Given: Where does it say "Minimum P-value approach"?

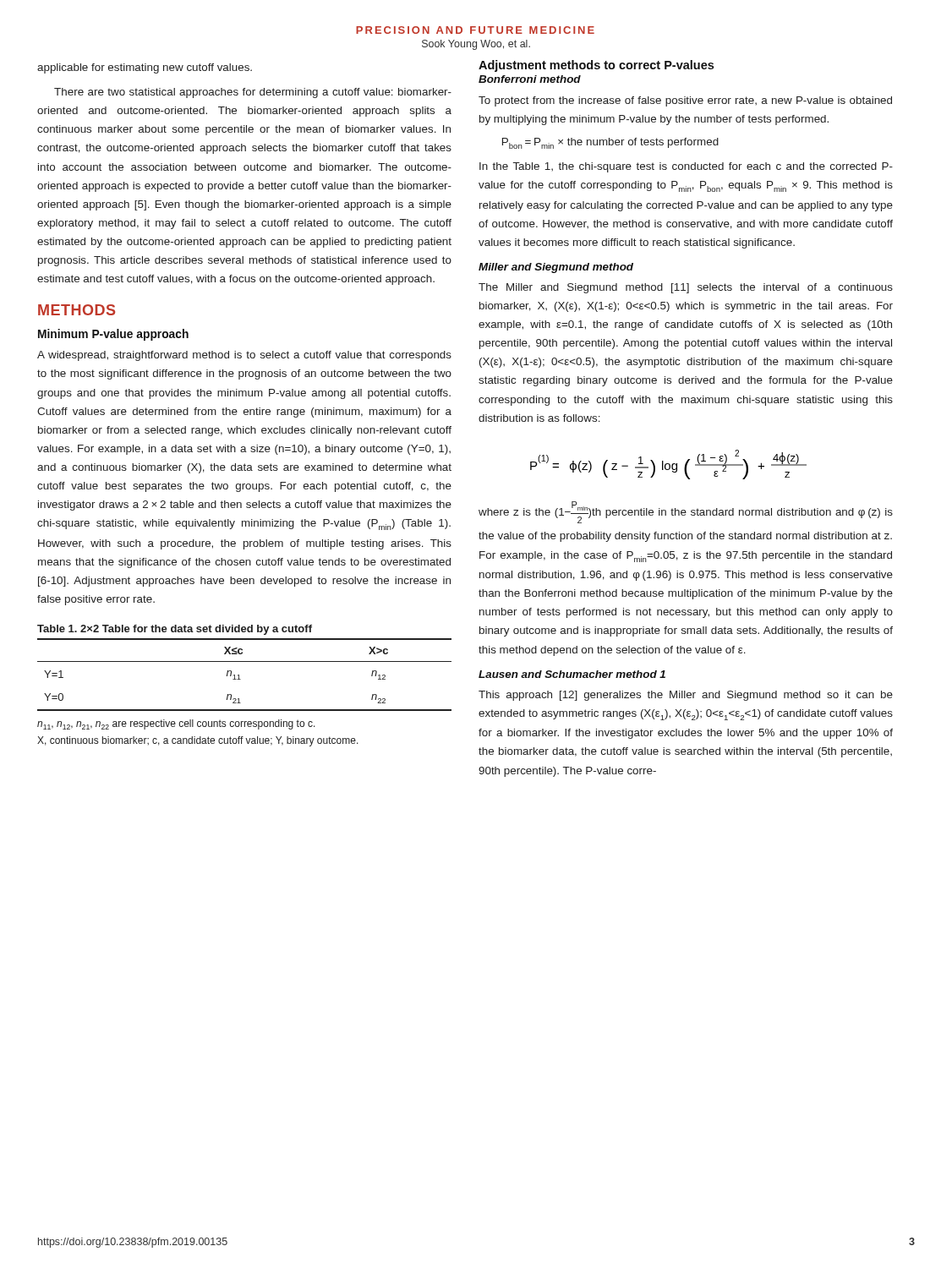Looking at the screenshot, I should click(x=113, y=335).
